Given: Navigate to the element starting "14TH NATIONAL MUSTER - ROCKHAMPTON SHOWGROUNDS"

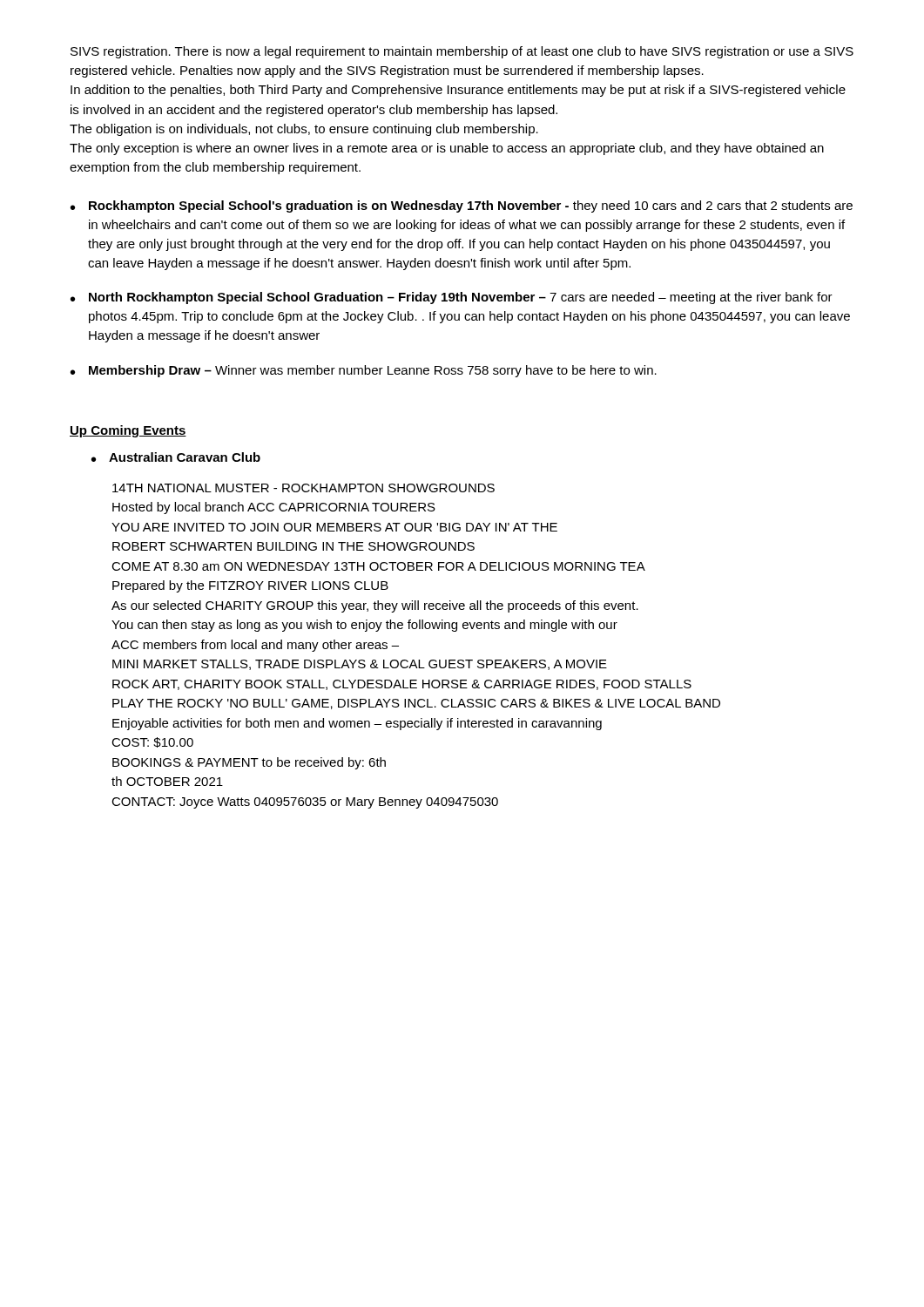Looking at the screenshot, I should 304,488.
